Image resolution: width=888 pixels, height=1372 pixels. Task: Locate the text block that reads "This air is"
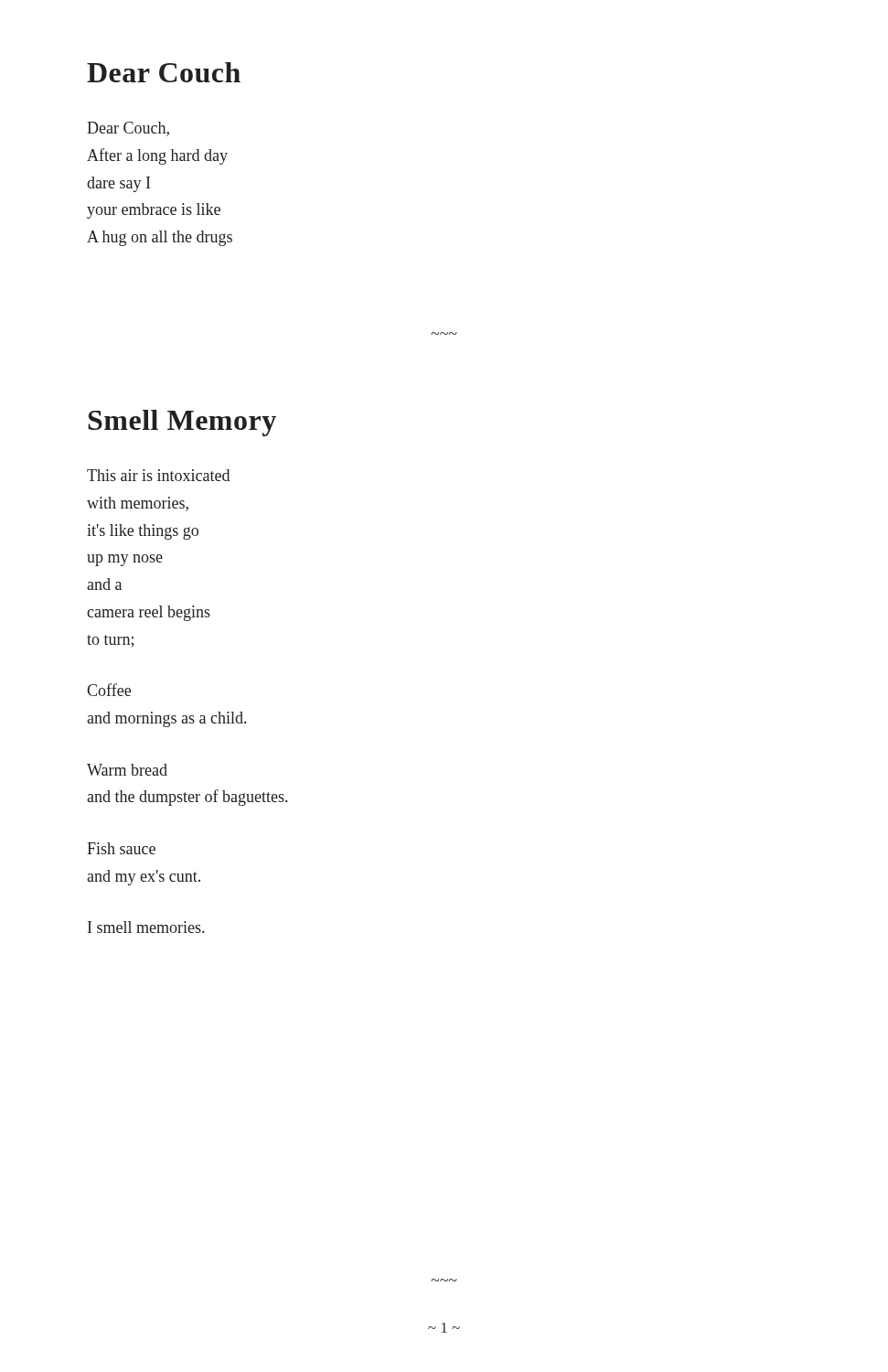point(158,475)
